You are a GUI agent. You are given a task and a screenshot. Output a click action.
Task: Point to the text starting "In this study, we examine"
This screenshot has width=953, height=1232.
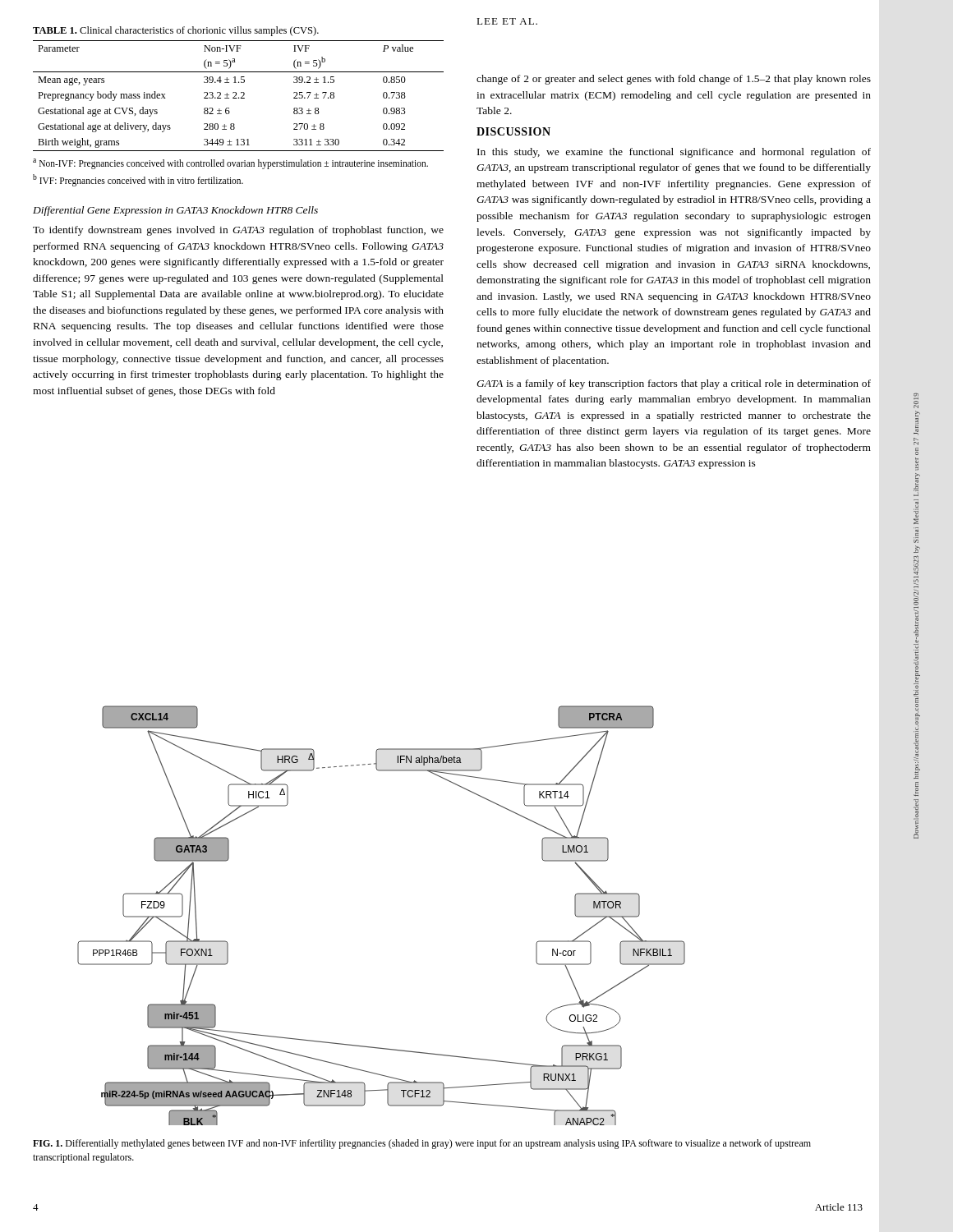pos(674,256)
